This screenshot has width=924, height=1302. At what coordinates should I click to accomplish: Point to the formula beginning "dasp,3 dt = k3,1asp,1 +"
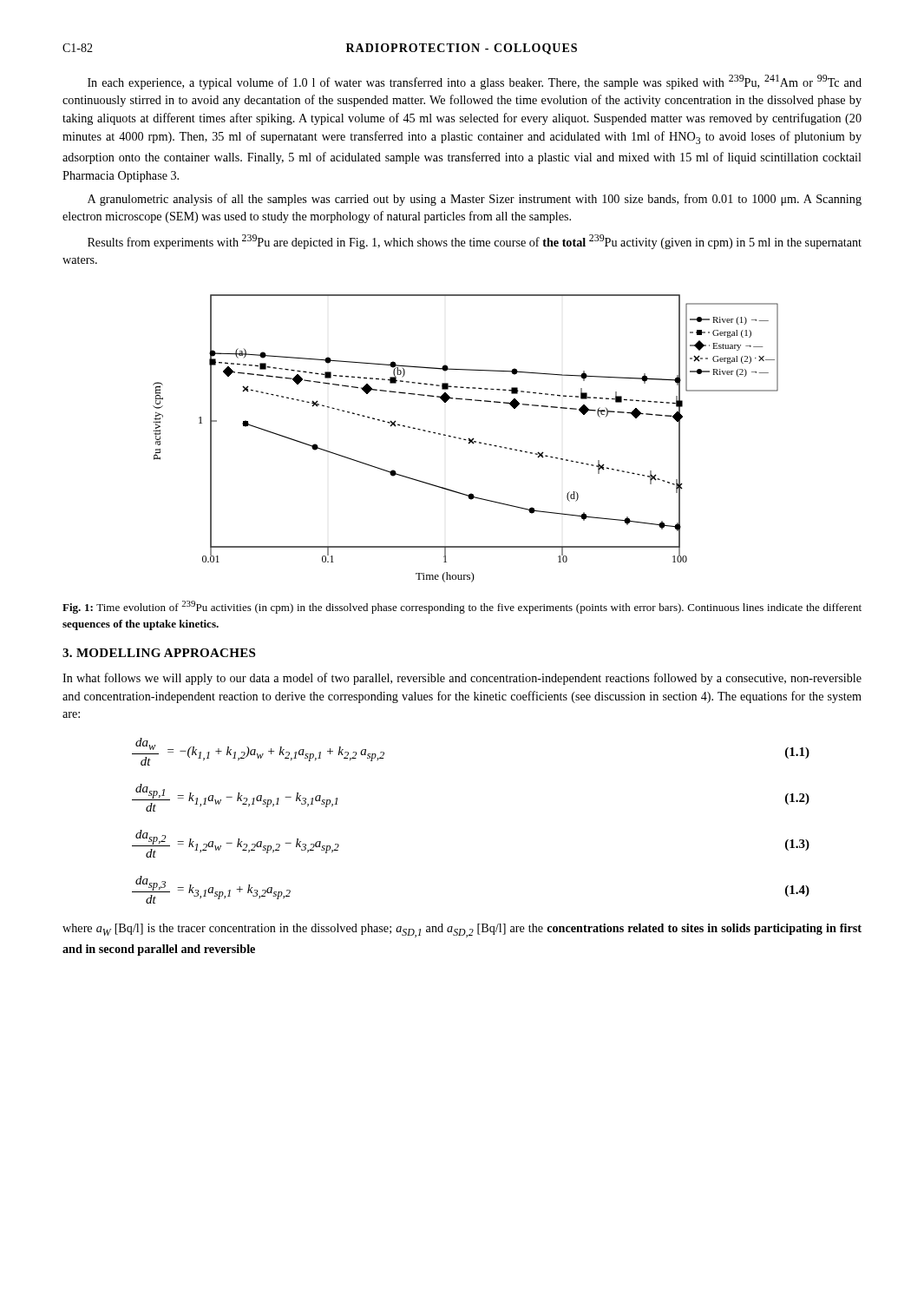(196, 890)
